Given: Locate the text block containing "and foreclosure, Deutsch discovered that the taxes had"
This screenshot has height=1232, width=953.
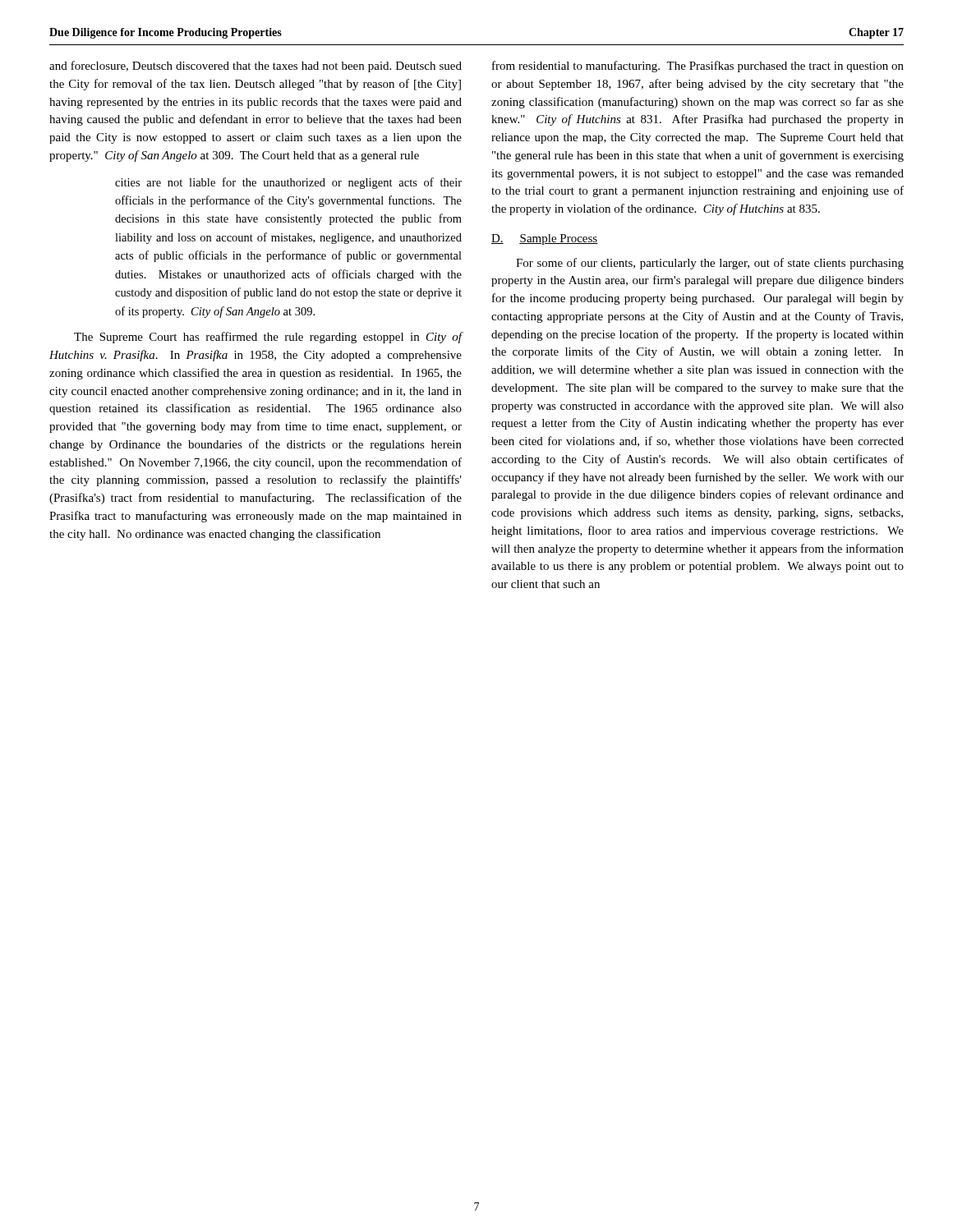Looking at the screenshot, I should tap(255, 110).
